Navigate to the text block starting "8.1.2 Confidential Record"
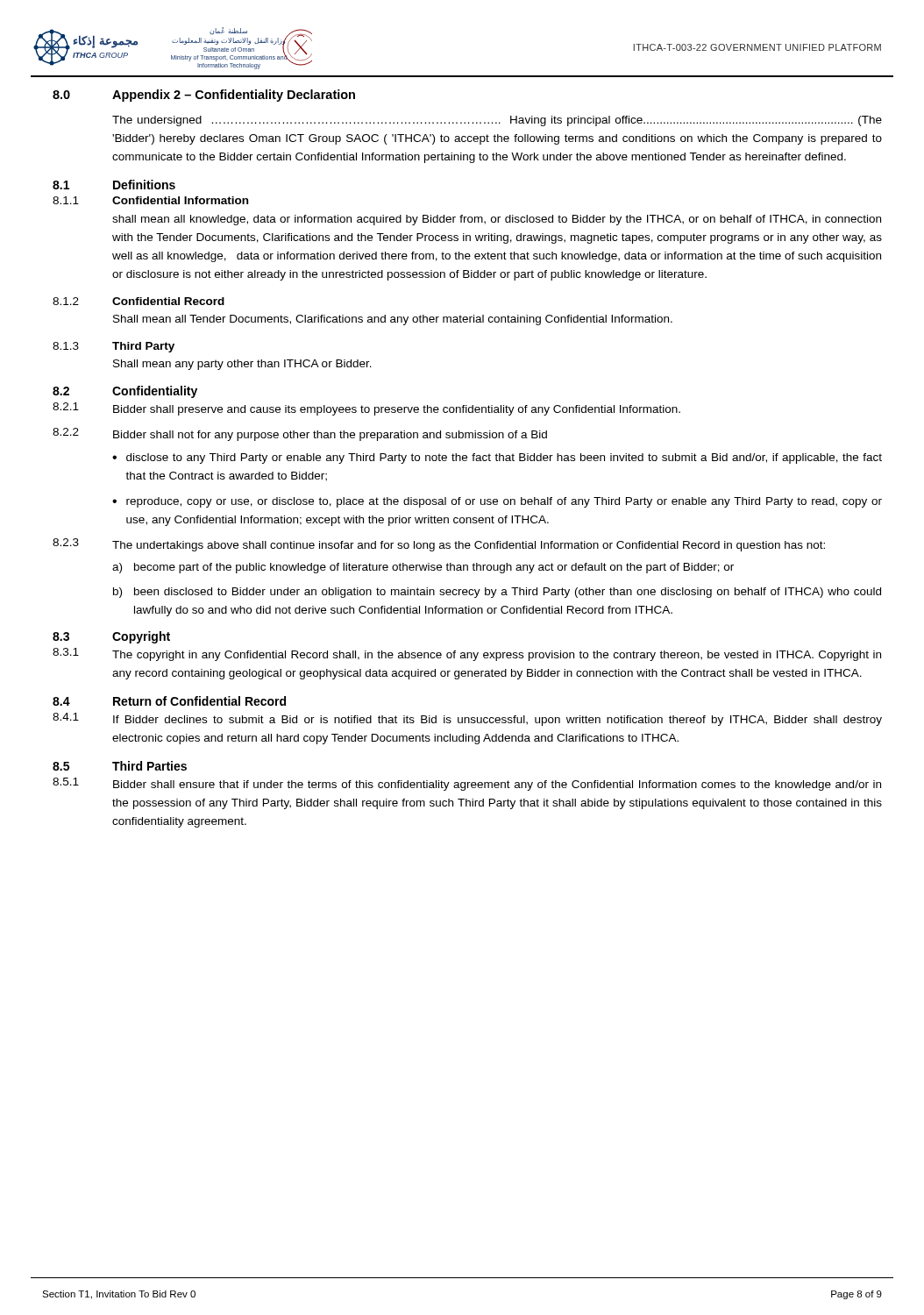924x1315 pixels. pos(139,301)
